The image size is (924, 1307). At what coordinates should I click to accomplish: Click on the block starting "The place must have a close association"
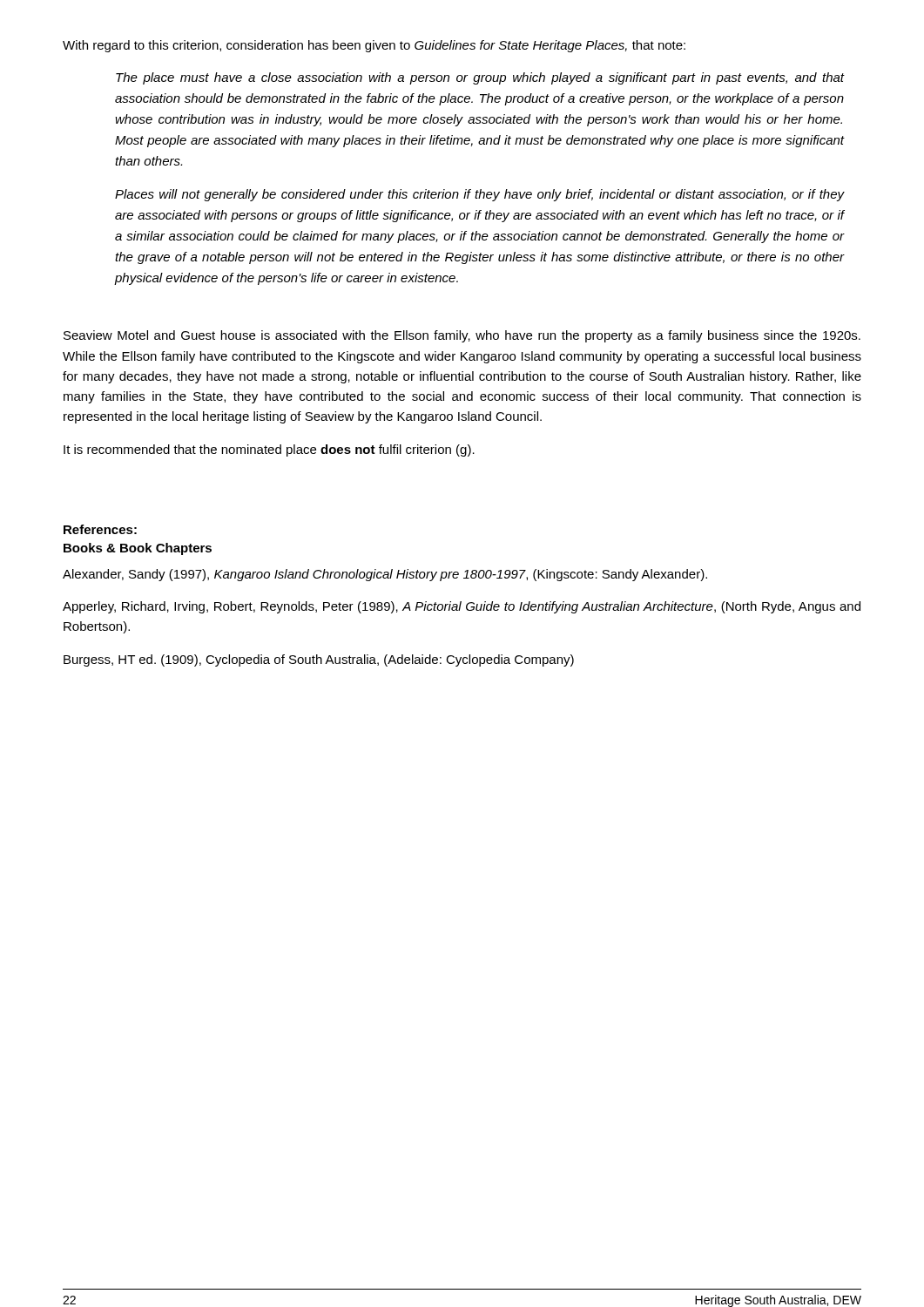click(x=479, y=119)
